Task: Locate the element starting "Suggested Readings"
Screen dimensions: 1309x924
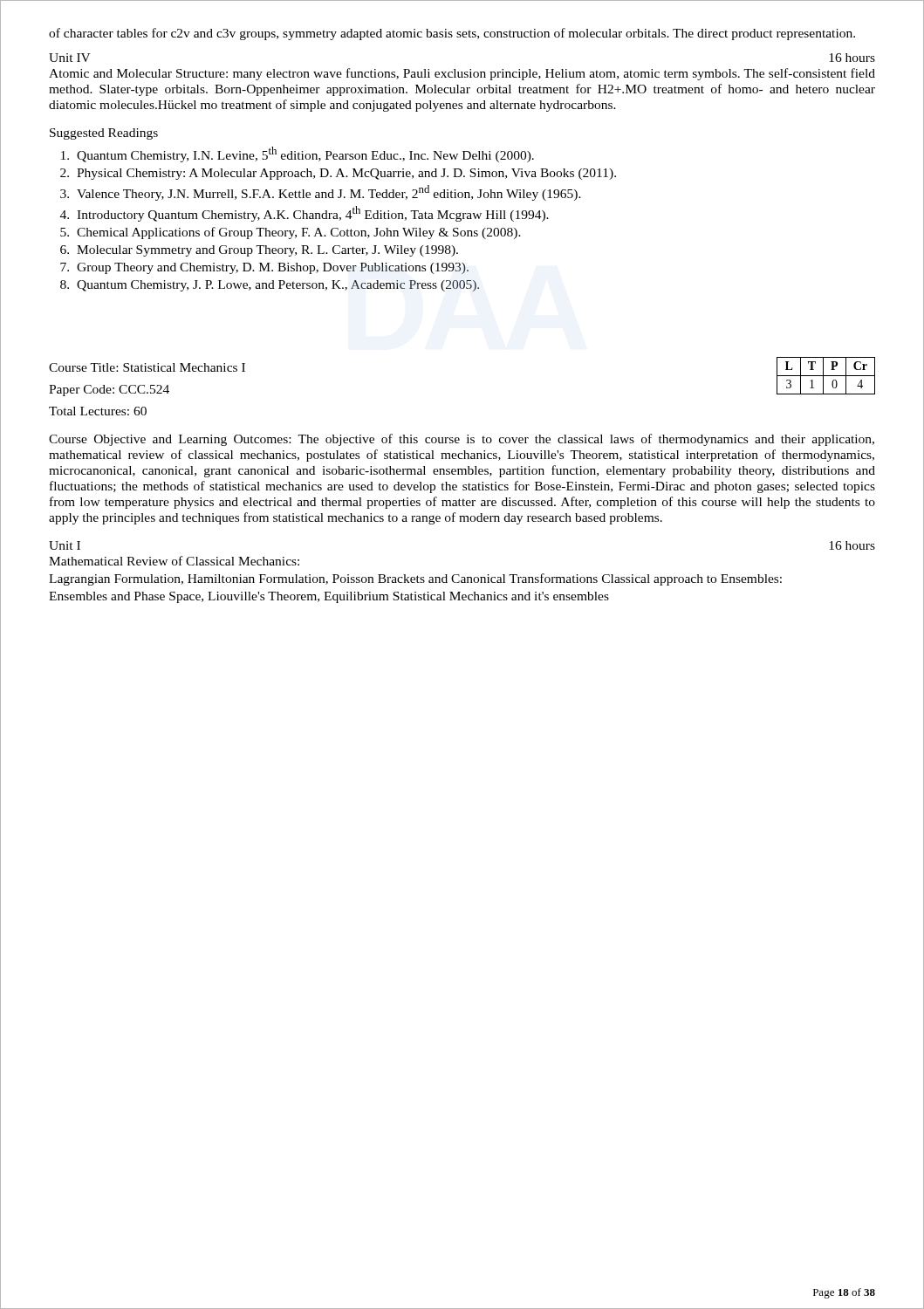Action: pos(104,132)
